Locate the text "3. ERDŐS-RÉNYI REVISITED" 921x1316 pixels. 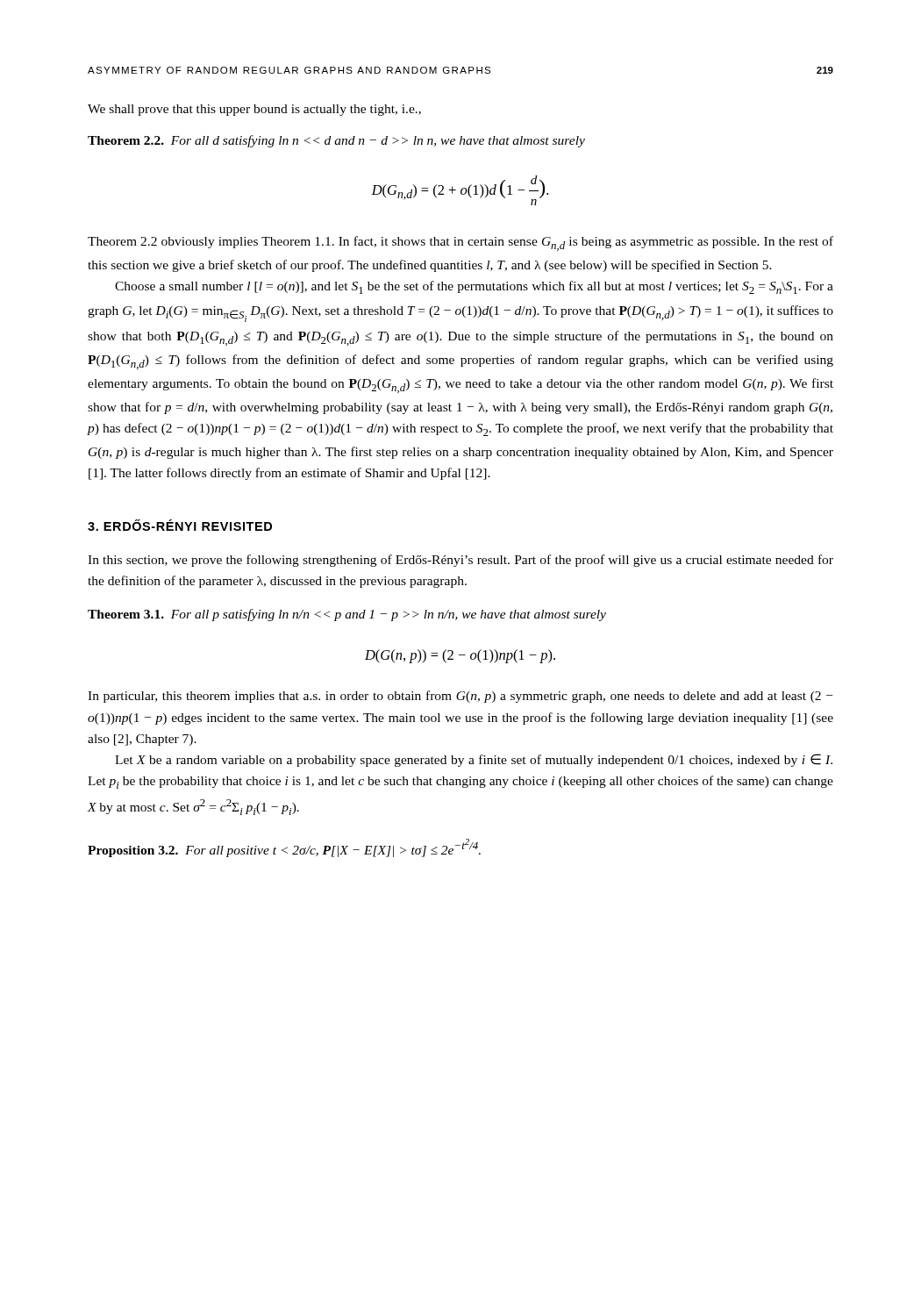[180, 527]
